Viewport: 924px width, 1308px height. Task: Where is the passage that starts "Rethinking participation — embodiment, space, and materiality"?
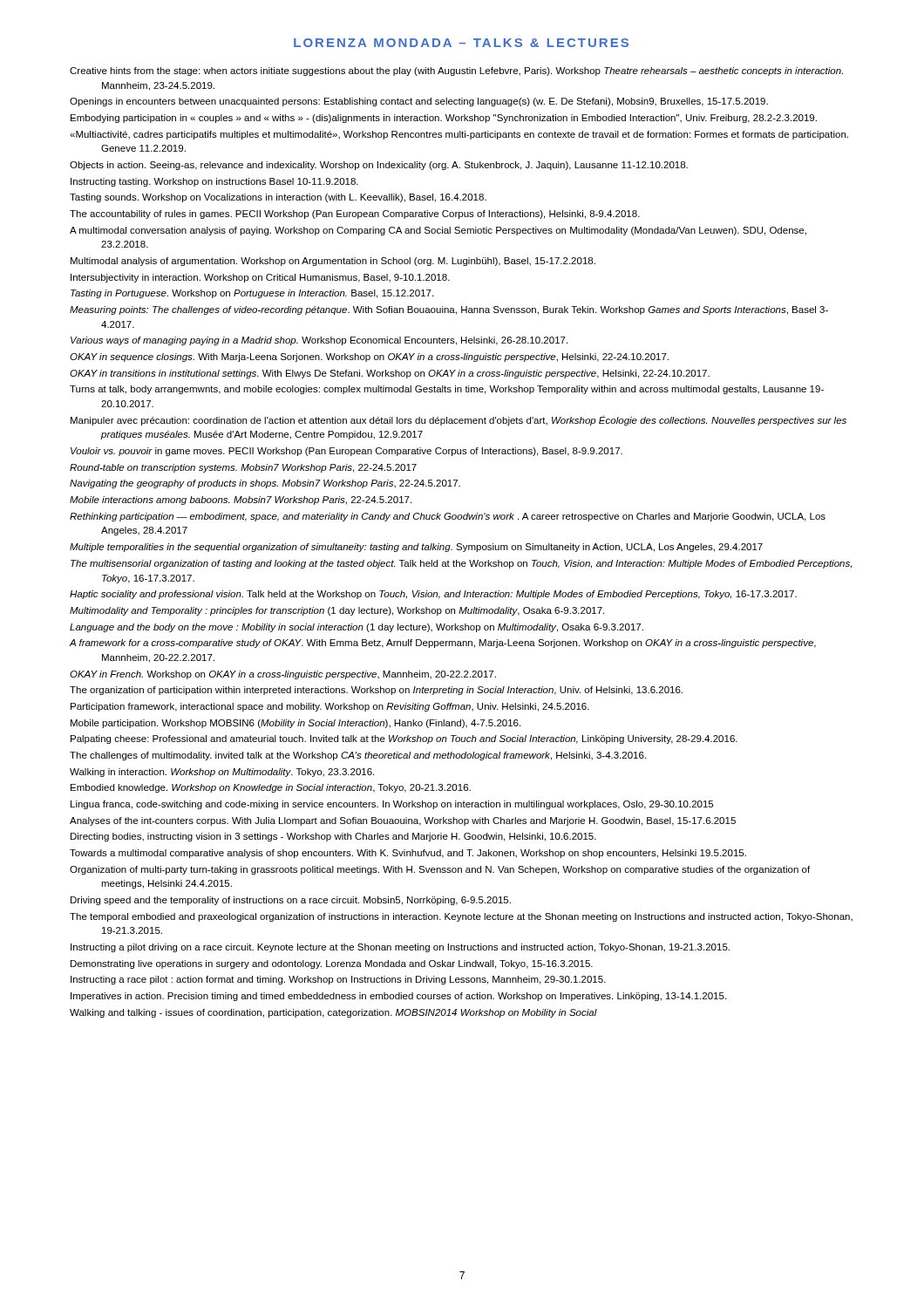pos(448,523)
